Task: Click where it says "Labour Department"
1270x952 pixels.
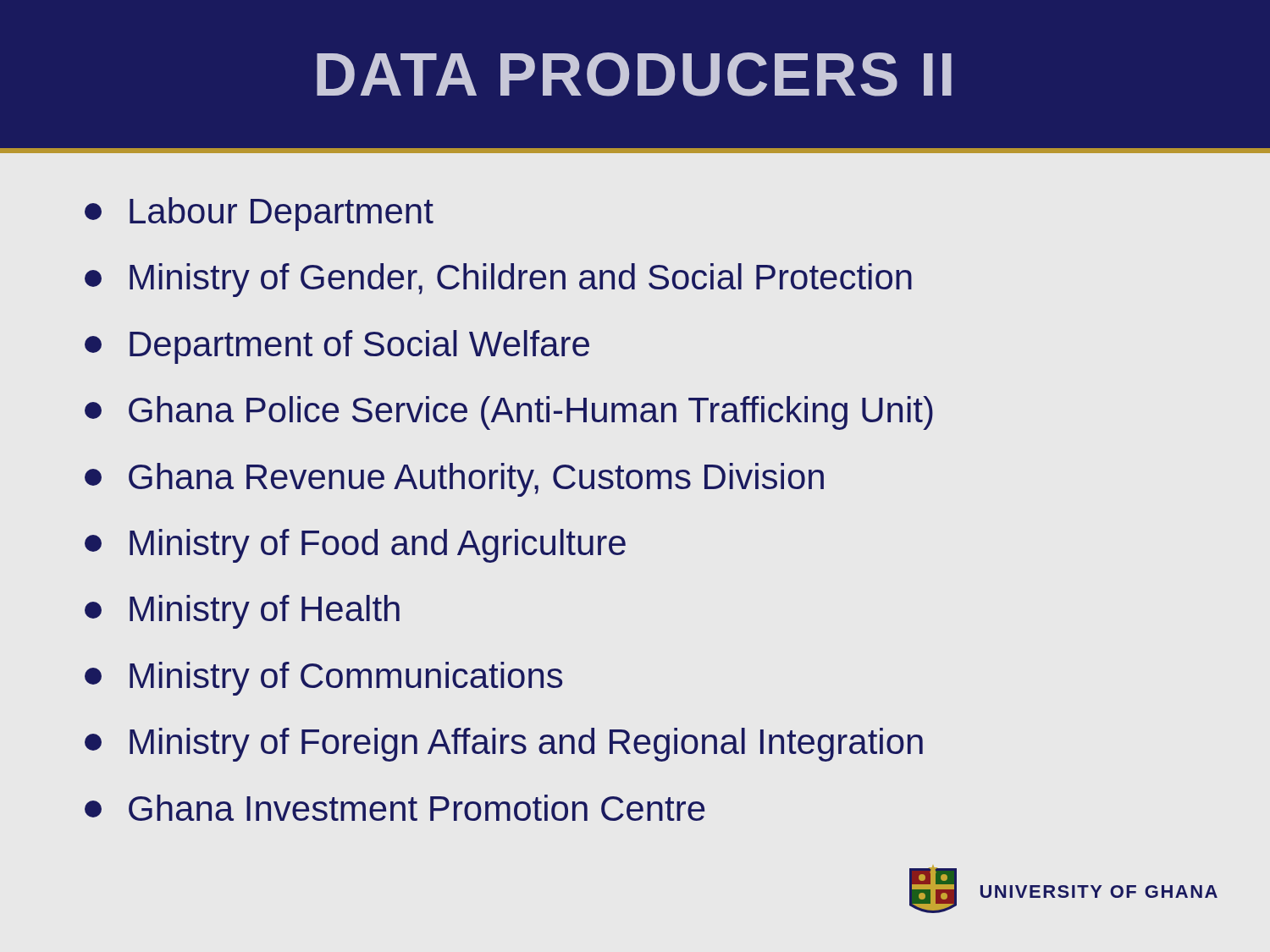Action: pyautogui.click(x=259, y=212)
